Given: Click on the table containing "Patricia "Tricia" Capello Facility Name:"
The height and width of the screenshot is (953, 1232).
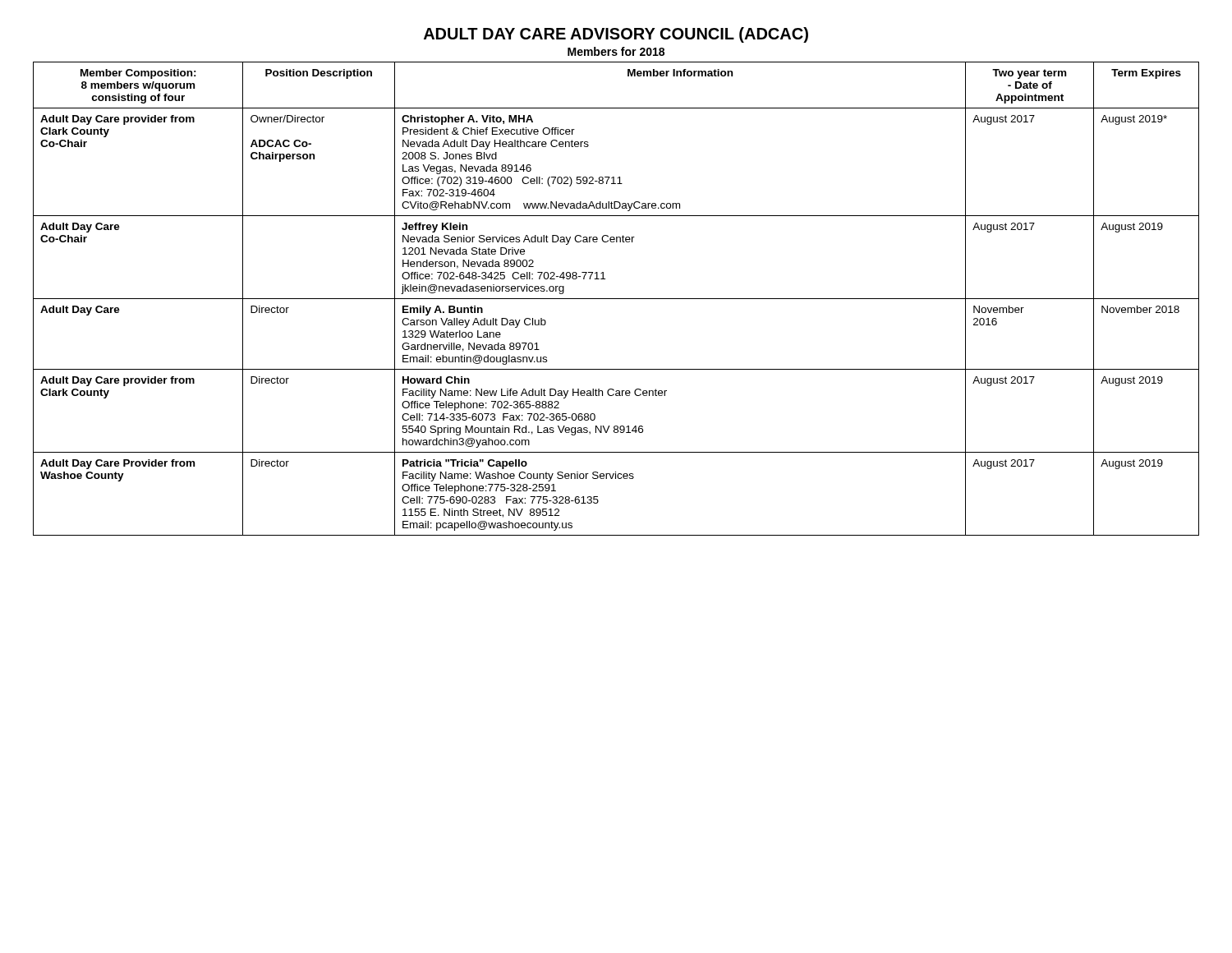Looking at the screenshot, I should pos(616,299).
